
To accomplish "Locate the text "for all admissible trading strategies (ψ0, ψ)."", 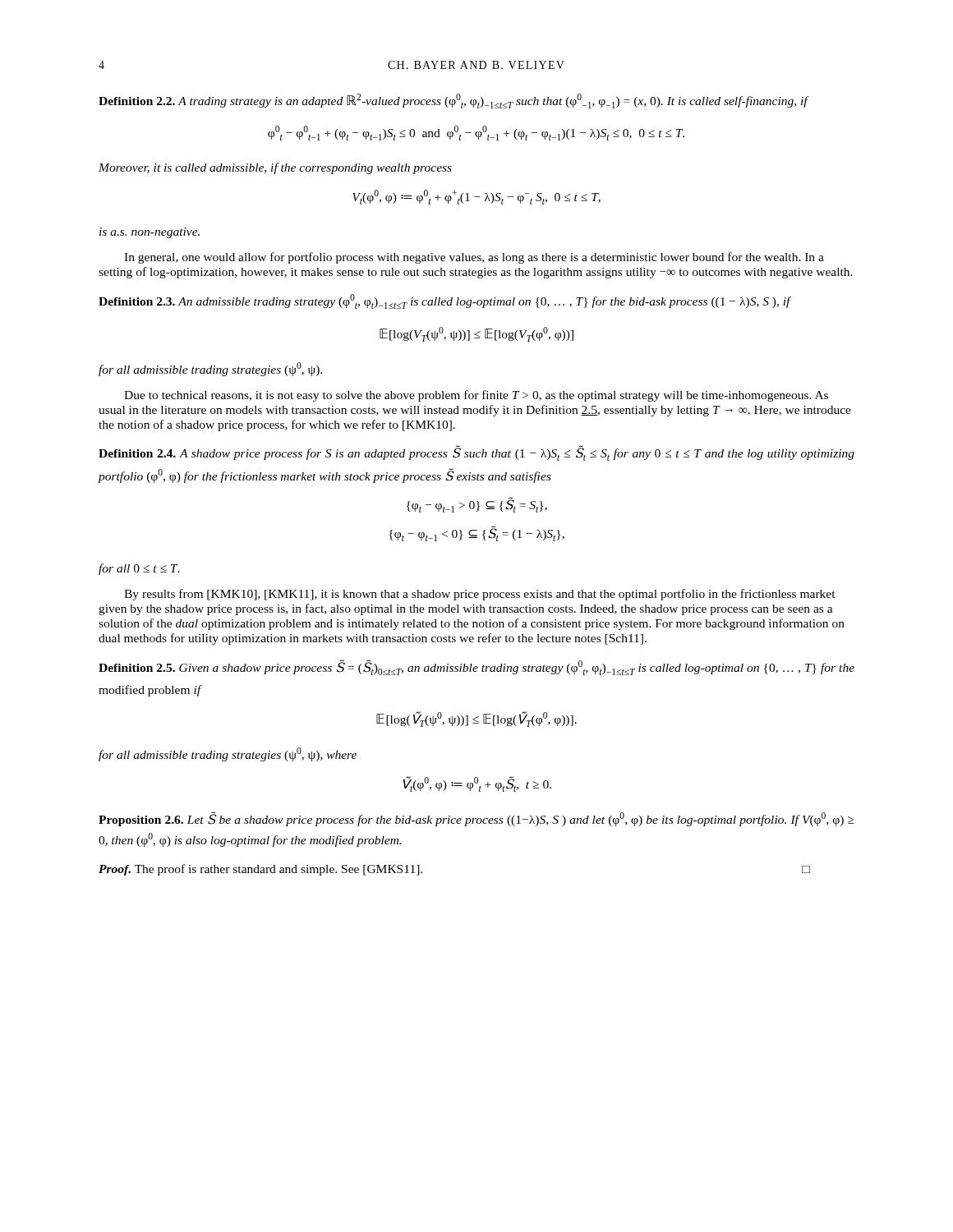I will click(x=211, y=368).
